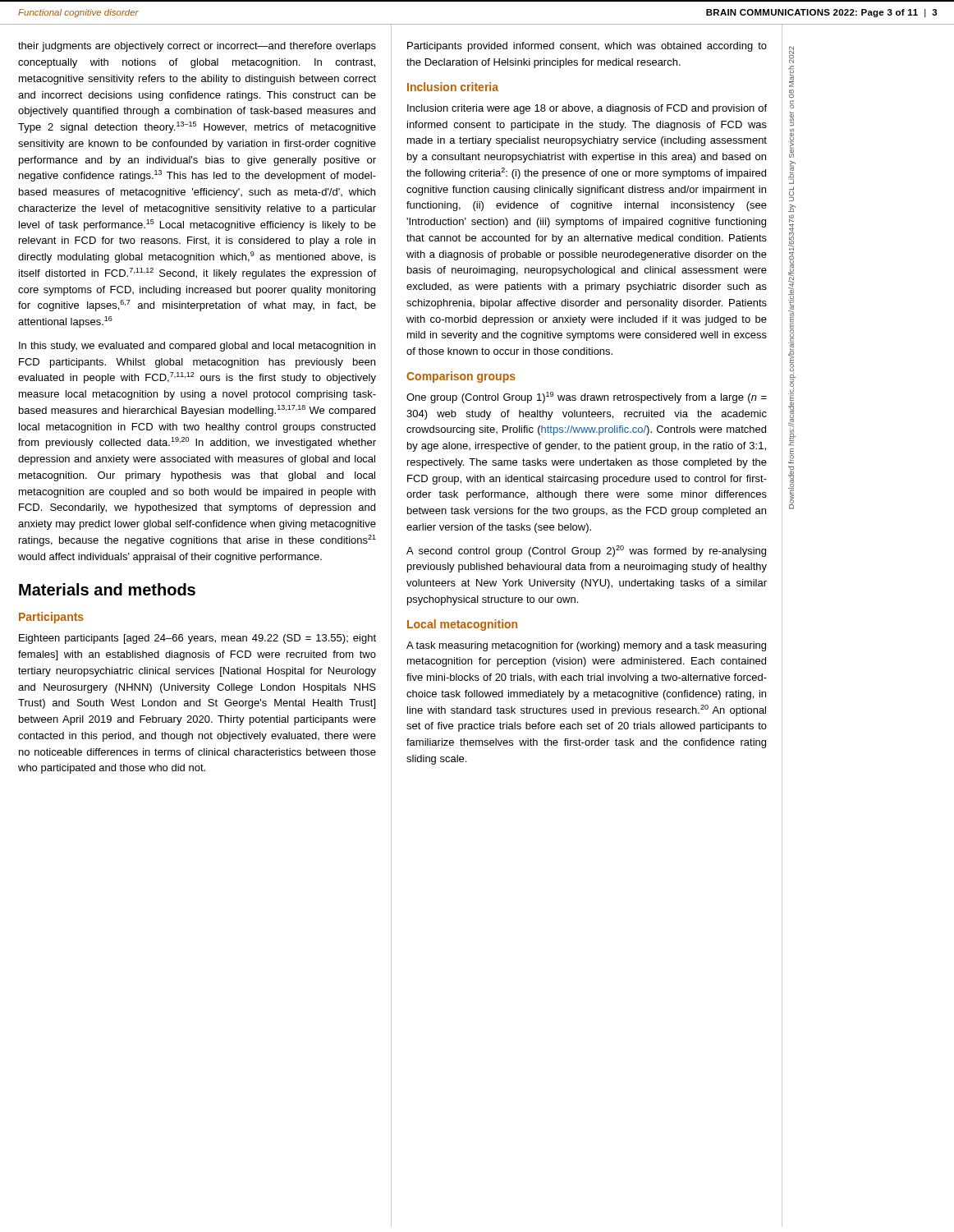Select the text block containing "Participants provided informed consent,"

587,54
